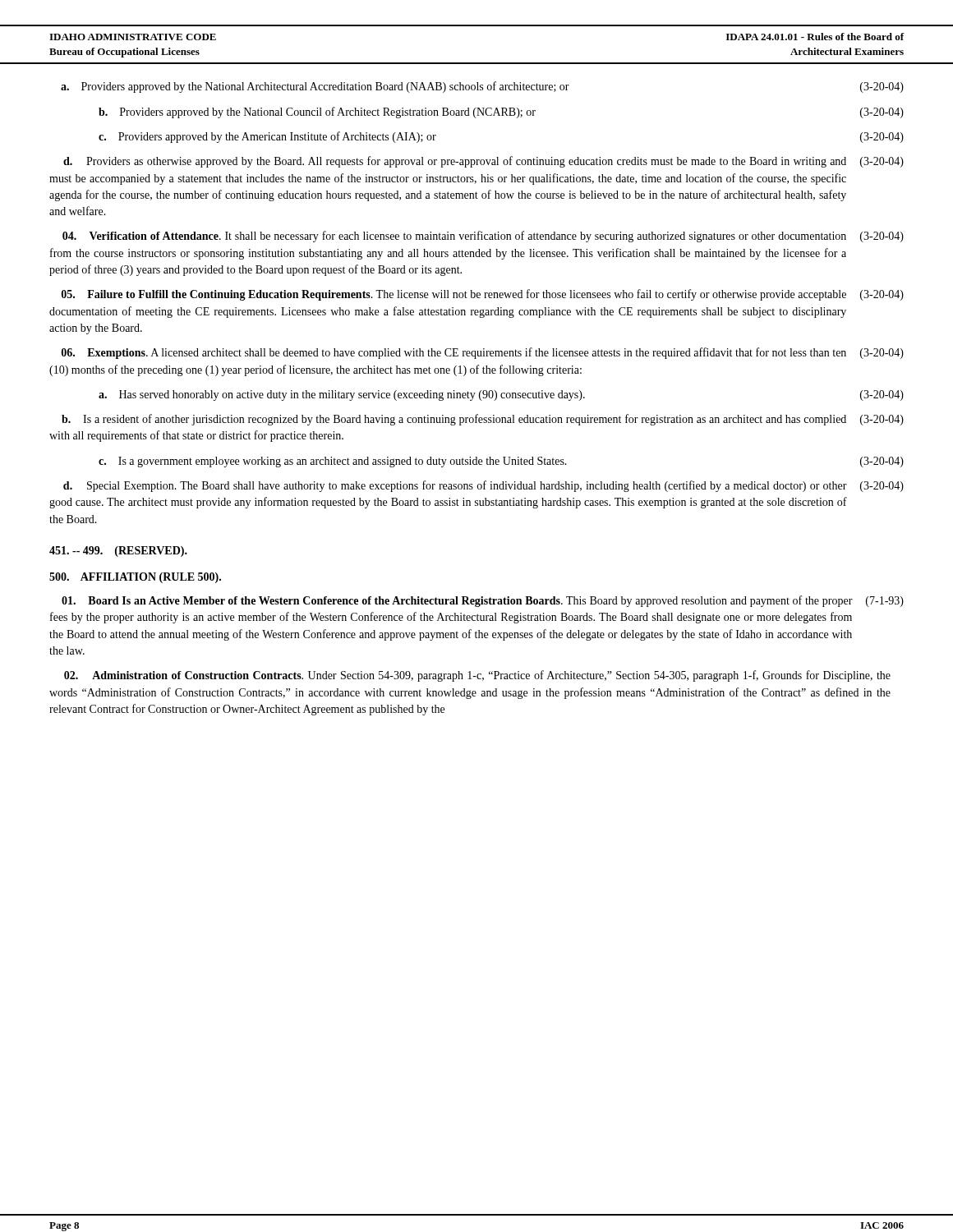Where is the passage that starts "c. Providers approved by the American Institute"?

[272, 137]
